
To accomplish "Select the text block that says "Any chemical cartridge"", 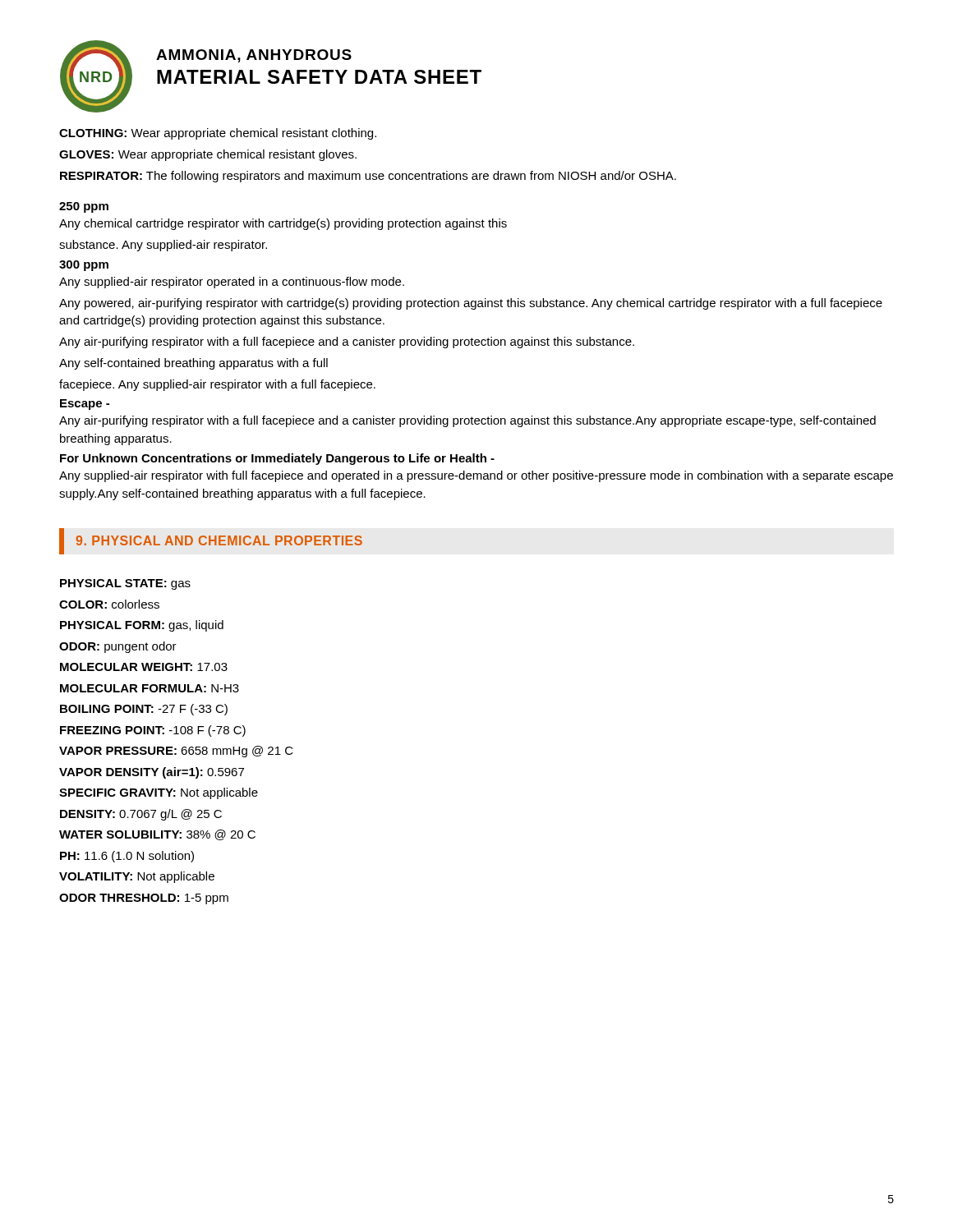I will (476, 234).
